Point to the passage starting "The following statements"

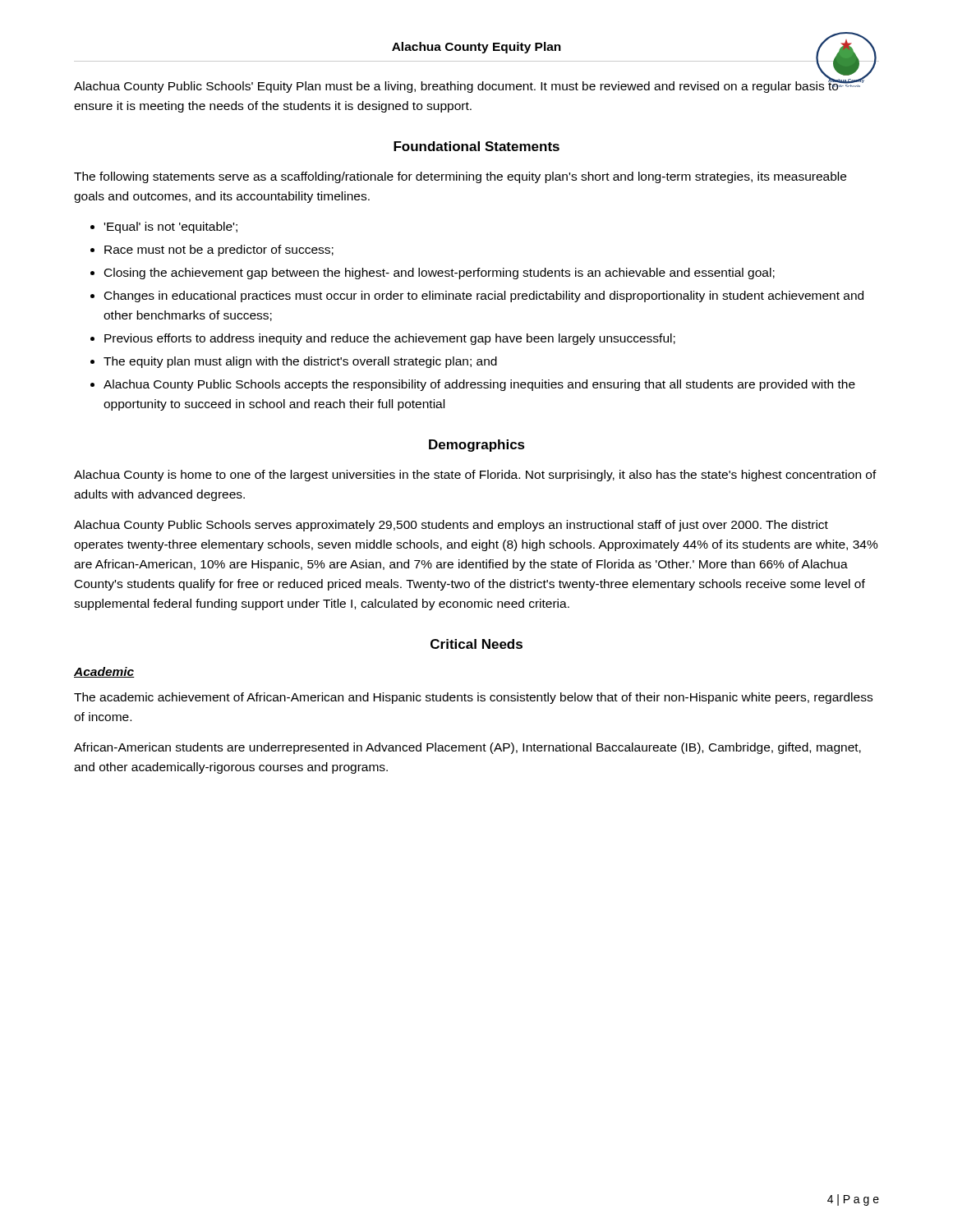460,186
